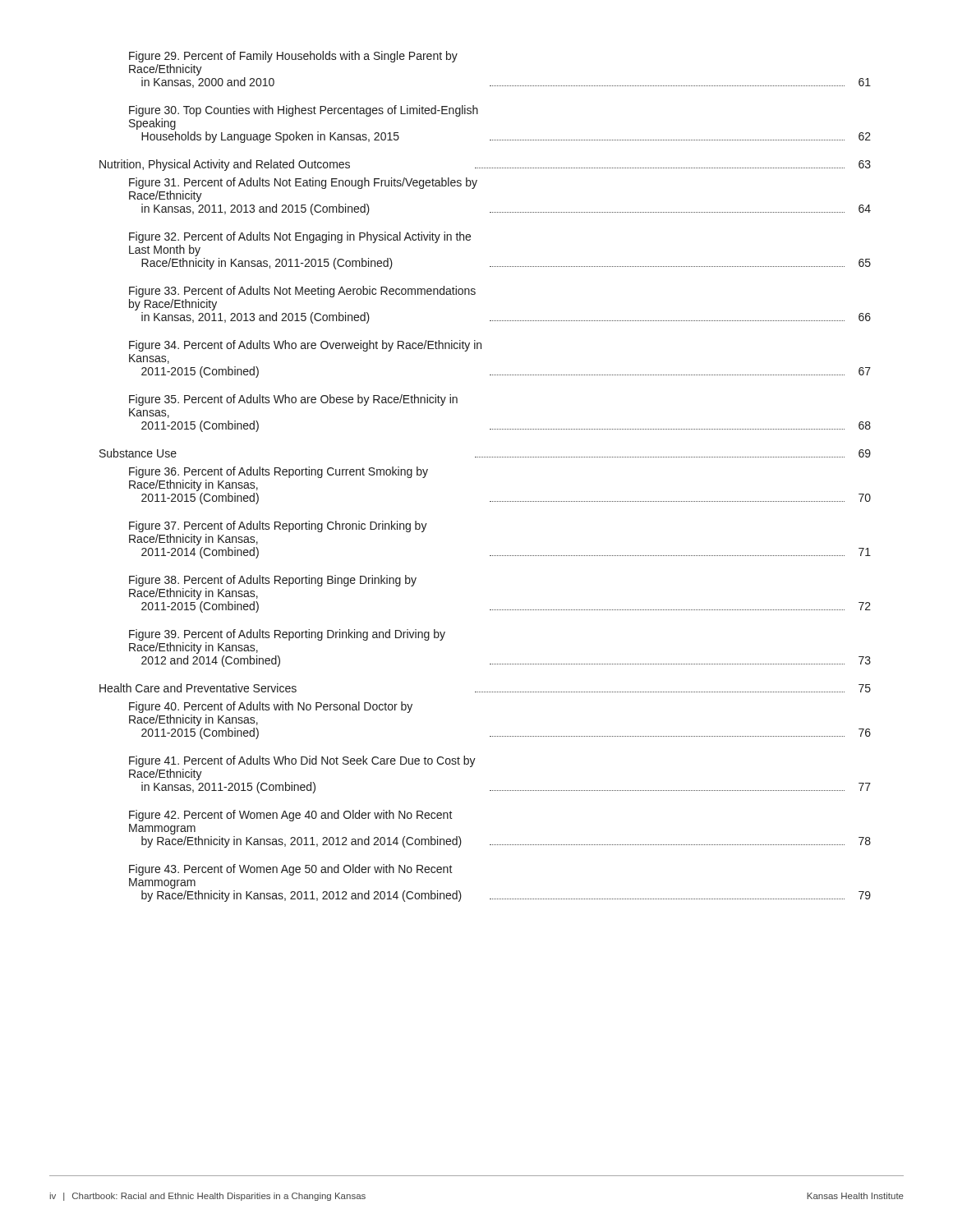Screen dimensions: 1232x953
Task: Click on the list item that says "Figure 37. Percent of"
Action: [x=278, y=526]
